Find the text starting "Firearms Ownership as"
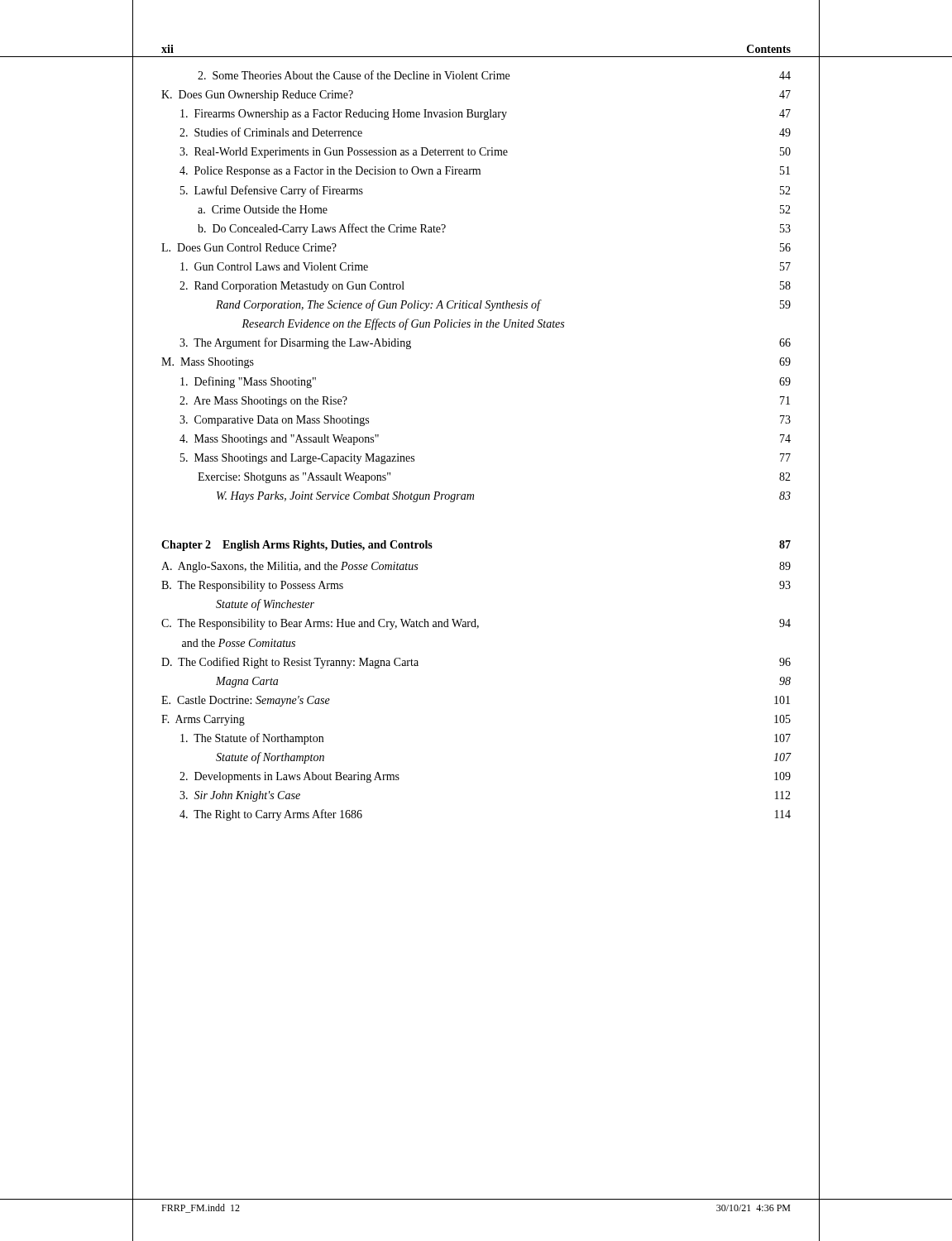 pos(485,114)
